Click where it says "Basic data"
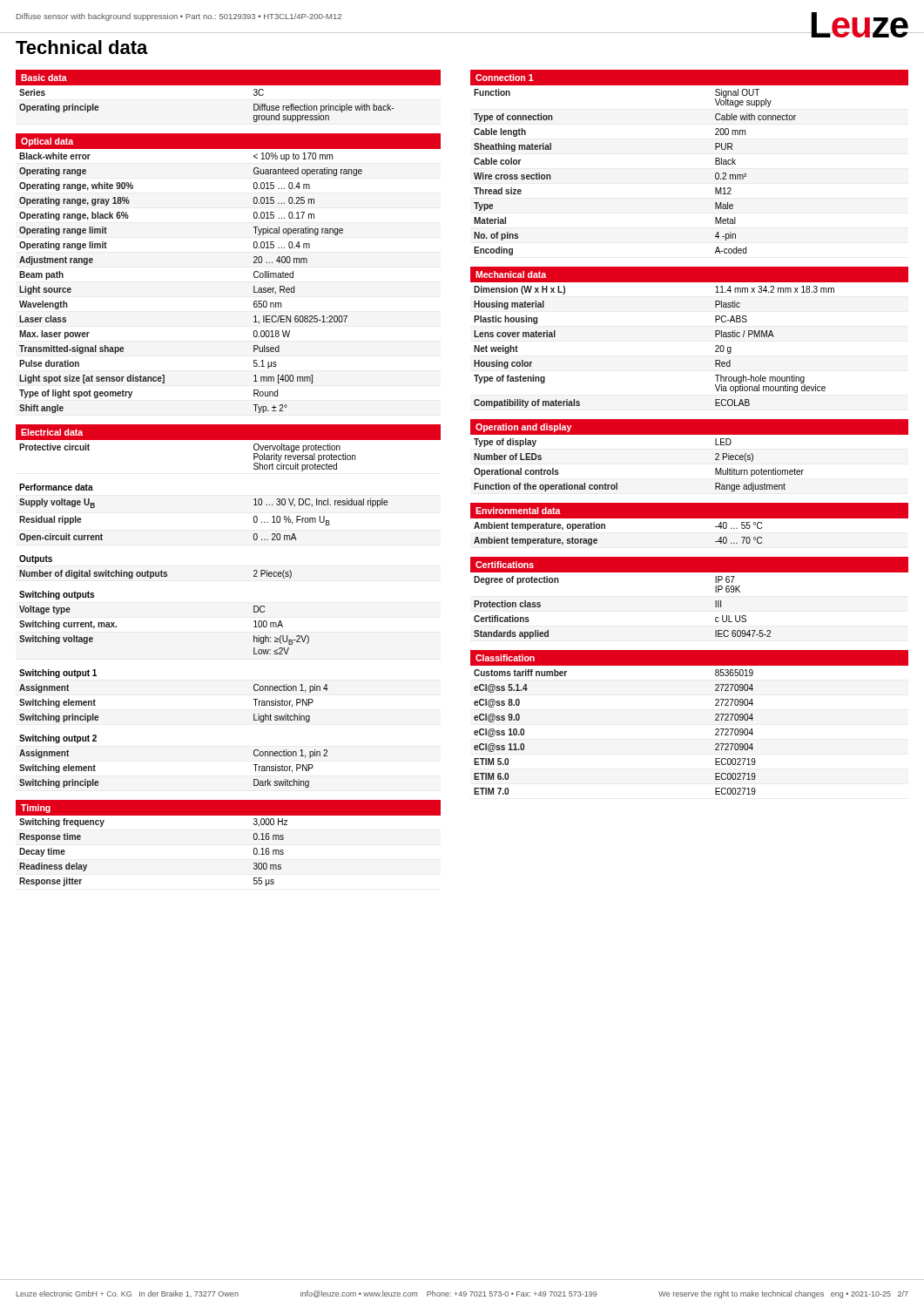 44,78
